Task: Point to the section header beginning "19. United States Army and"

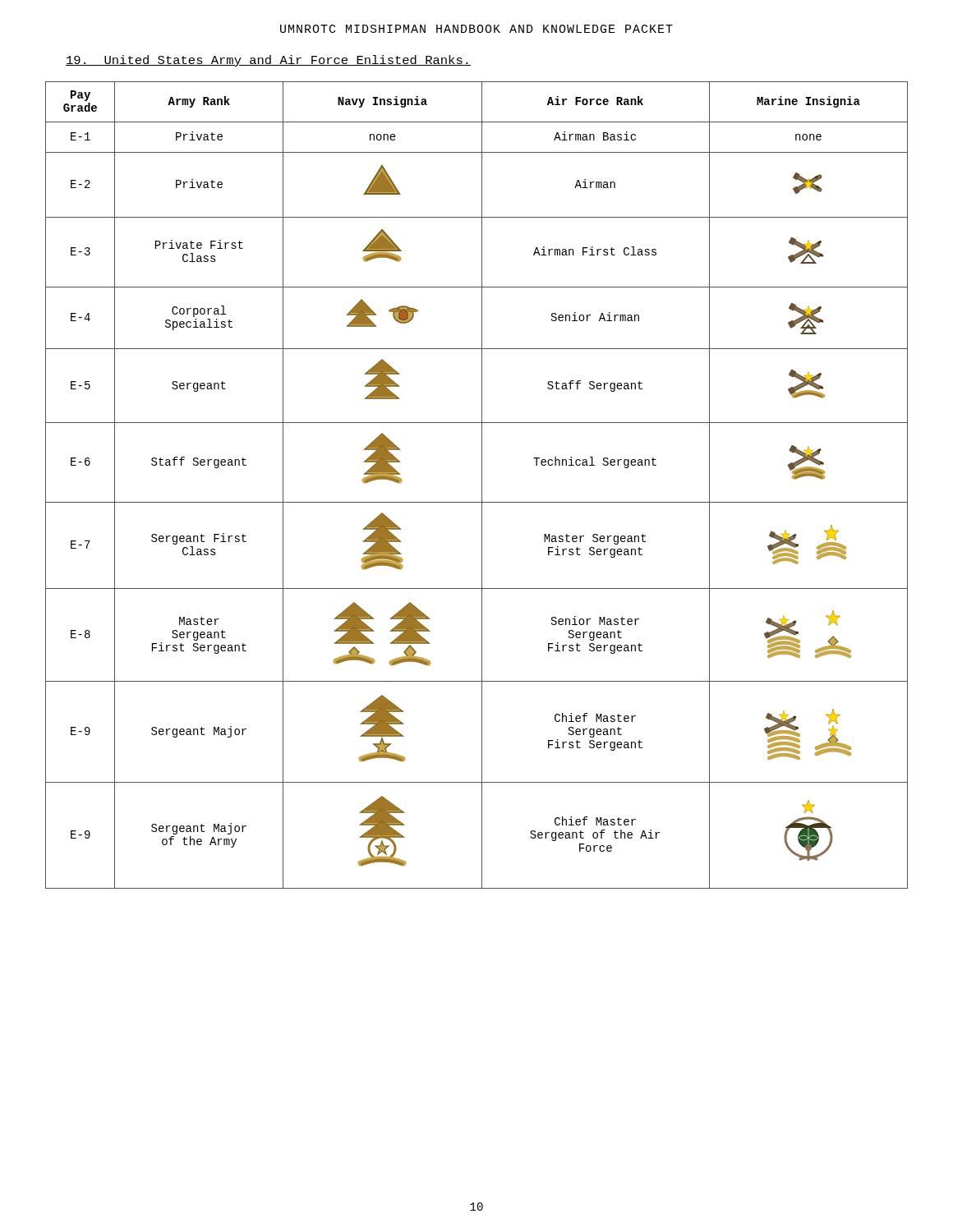Action: pos(268,61)
